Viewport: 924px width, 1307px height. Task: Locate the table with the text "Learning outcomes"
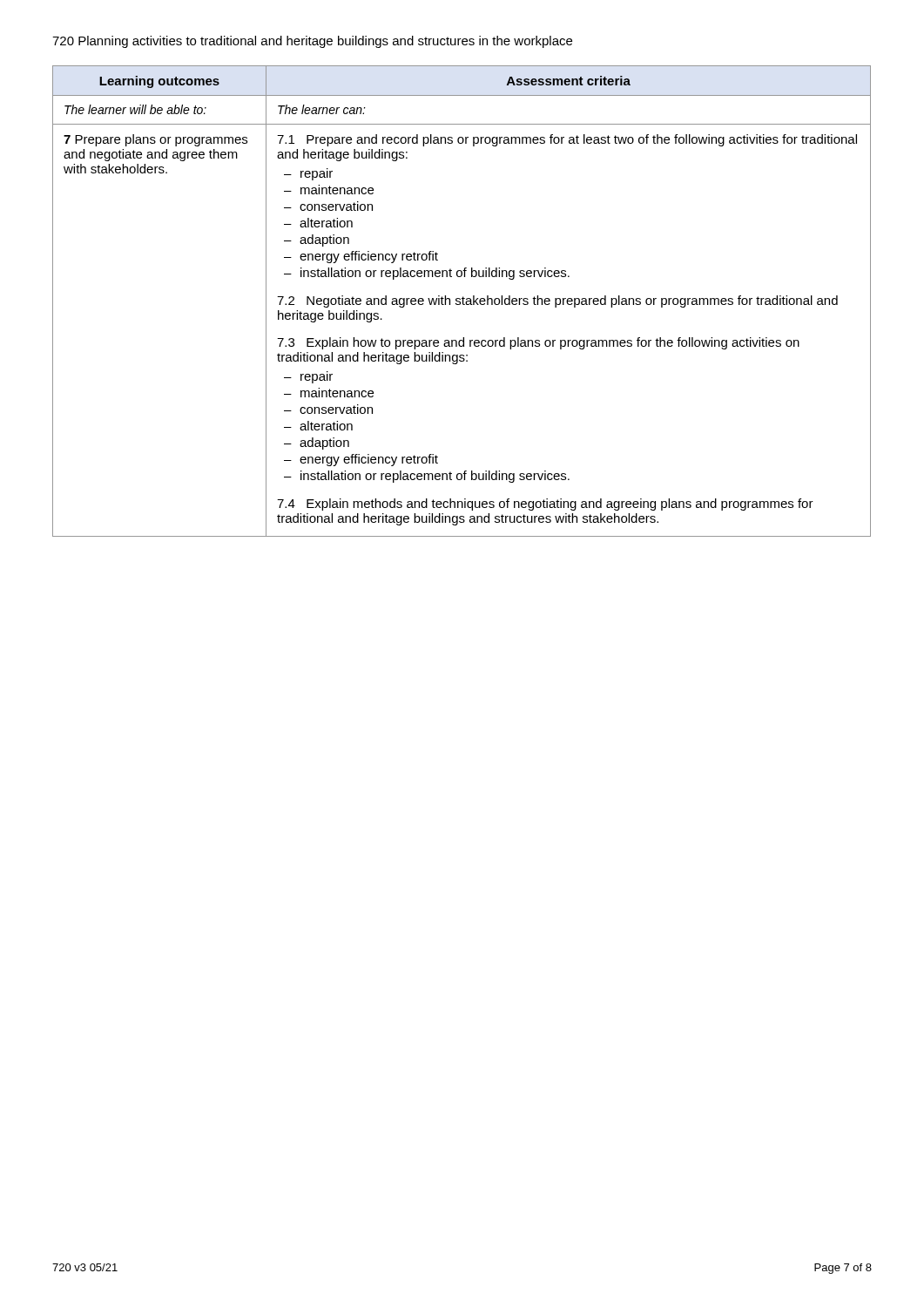pos(462,301)
